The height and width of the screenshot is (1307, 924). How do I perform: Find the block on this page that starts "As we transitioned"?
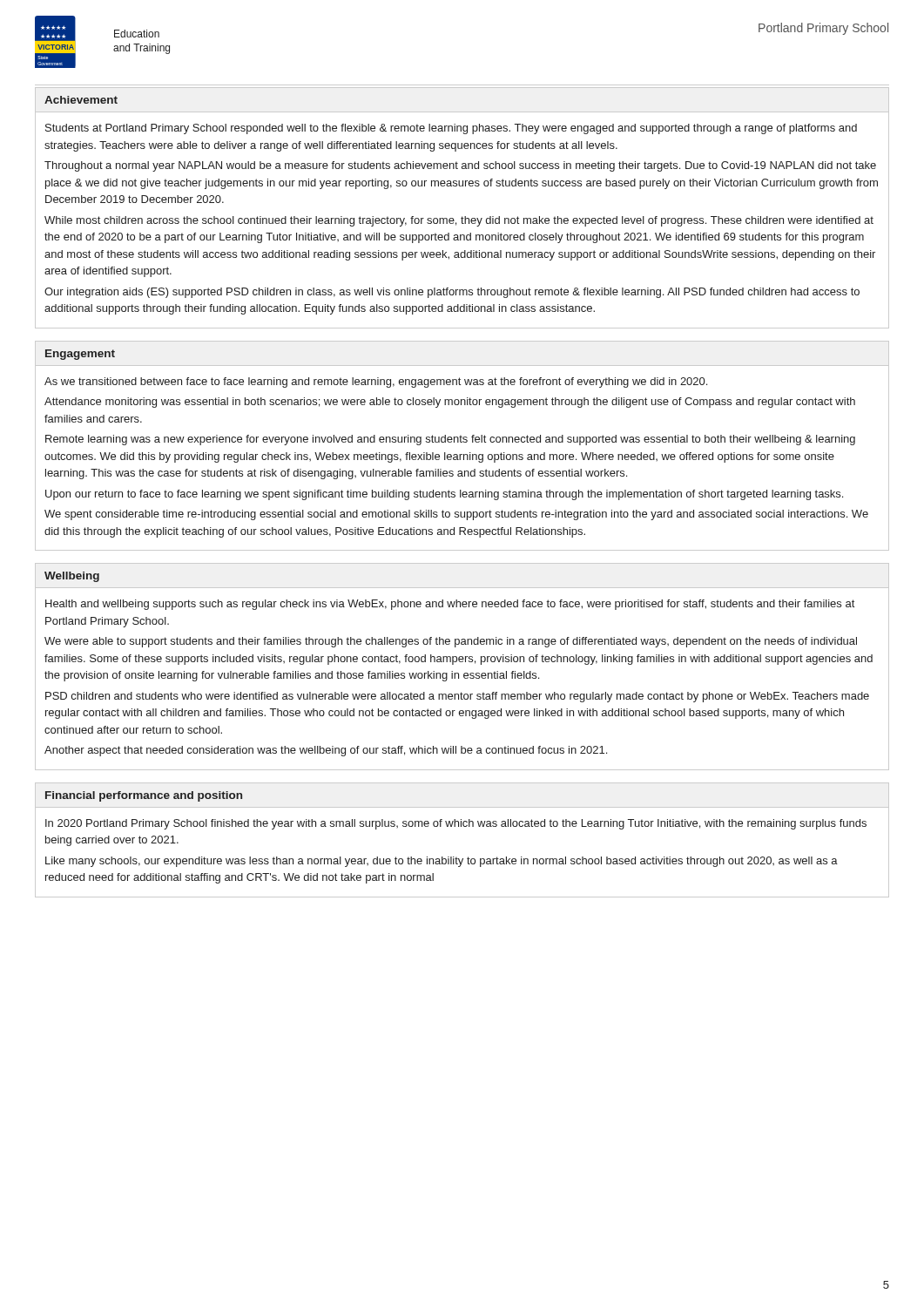(x=462, y=456)
